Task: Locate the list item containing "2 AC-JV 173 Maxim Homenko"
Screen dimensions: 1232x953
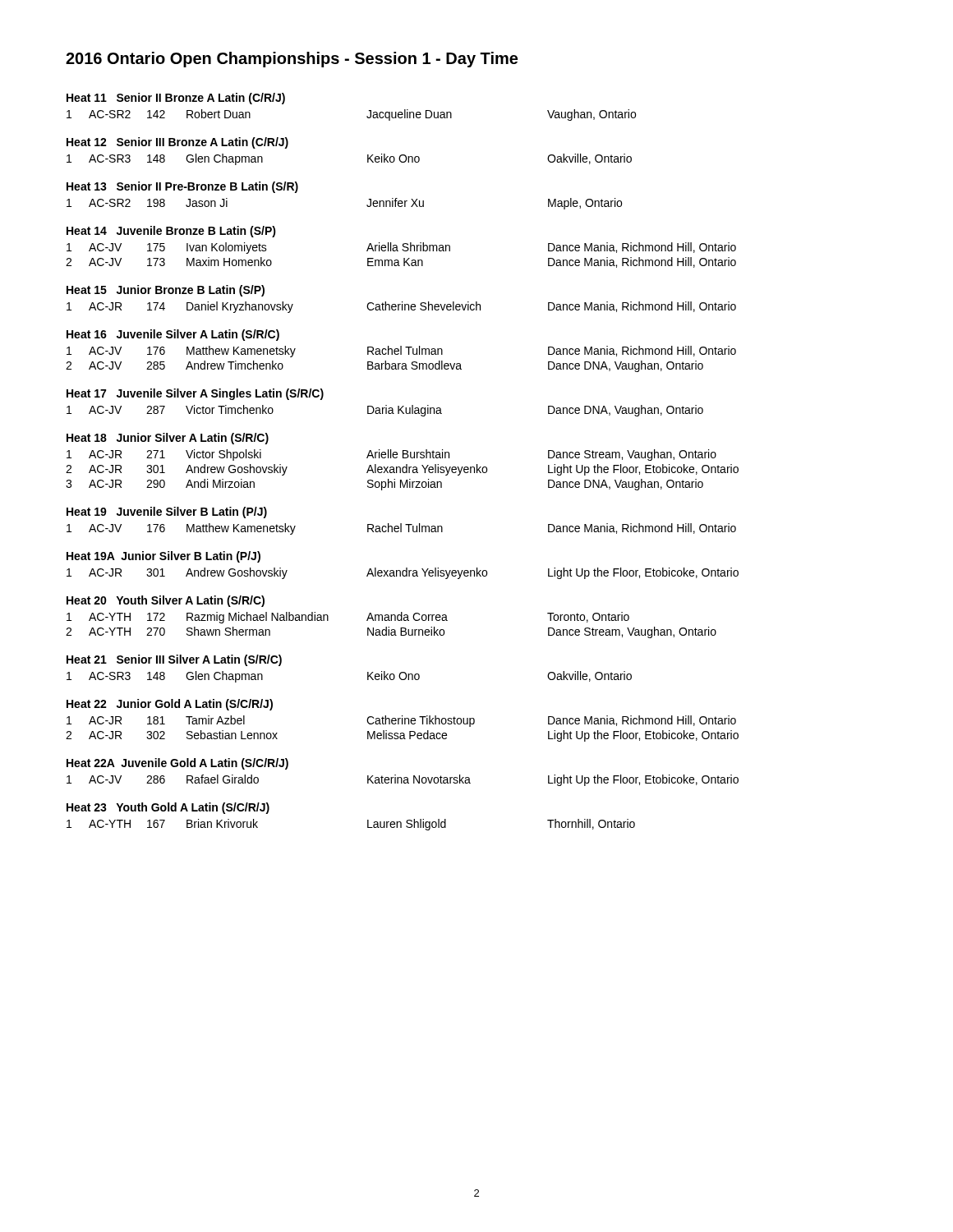Action: pyautogui.click(x=401, y=262)
